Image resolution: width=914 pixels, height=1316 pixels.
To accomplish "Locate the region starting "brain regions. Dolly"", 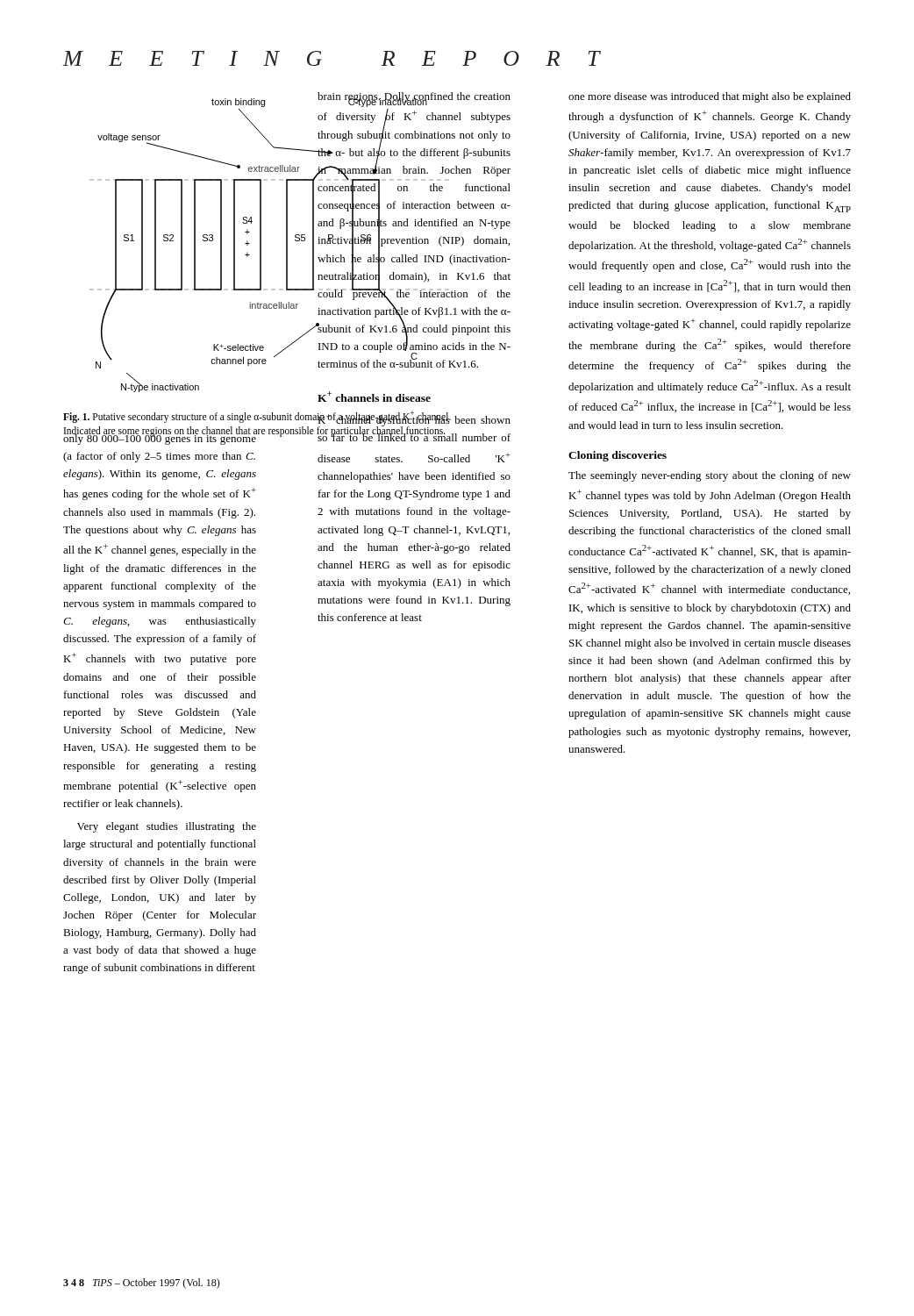I will click(414, 231).
